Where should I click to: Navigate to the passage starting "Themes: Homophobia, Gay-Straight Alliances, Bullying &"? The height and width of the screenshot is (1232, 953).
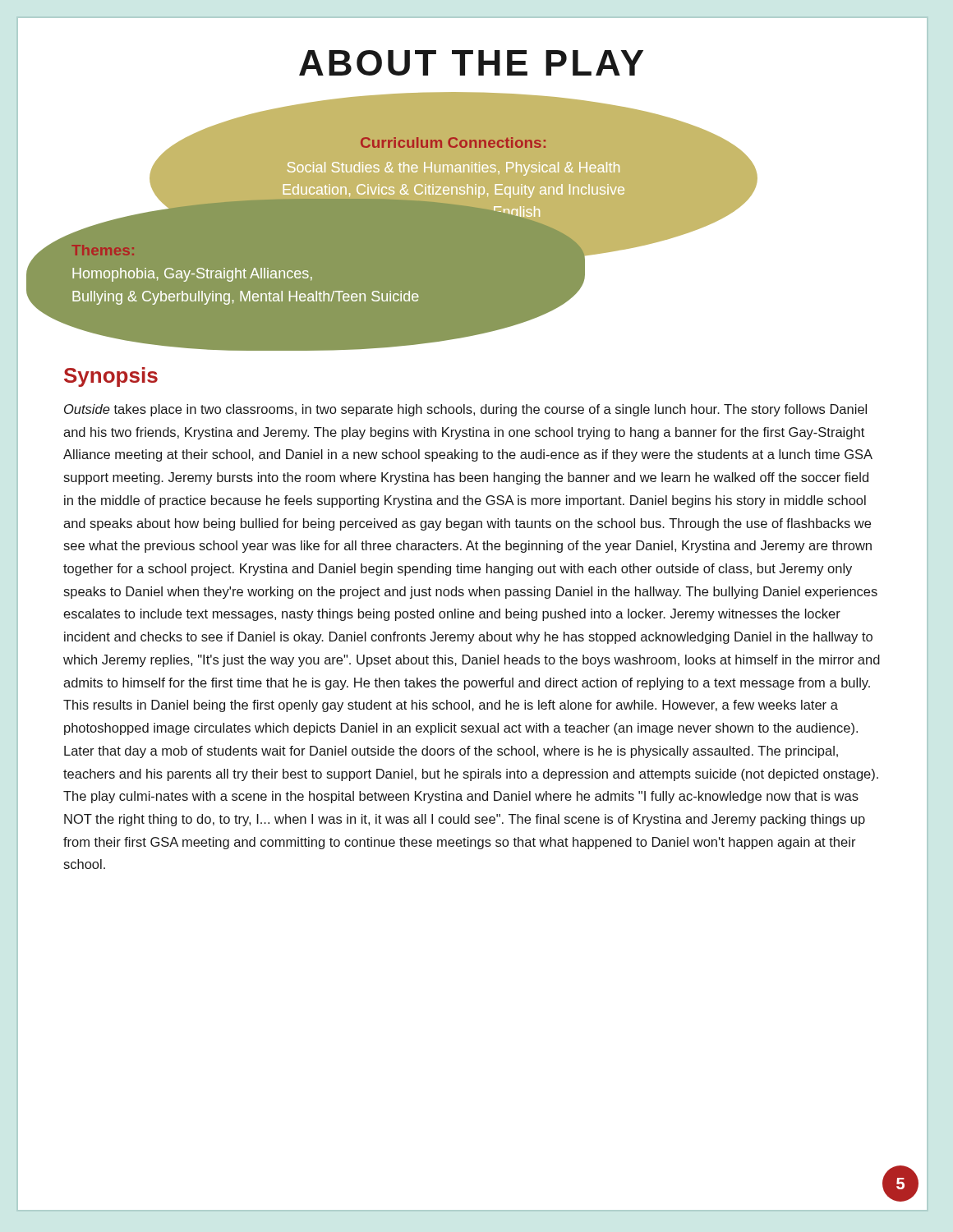tap(308, 275)
